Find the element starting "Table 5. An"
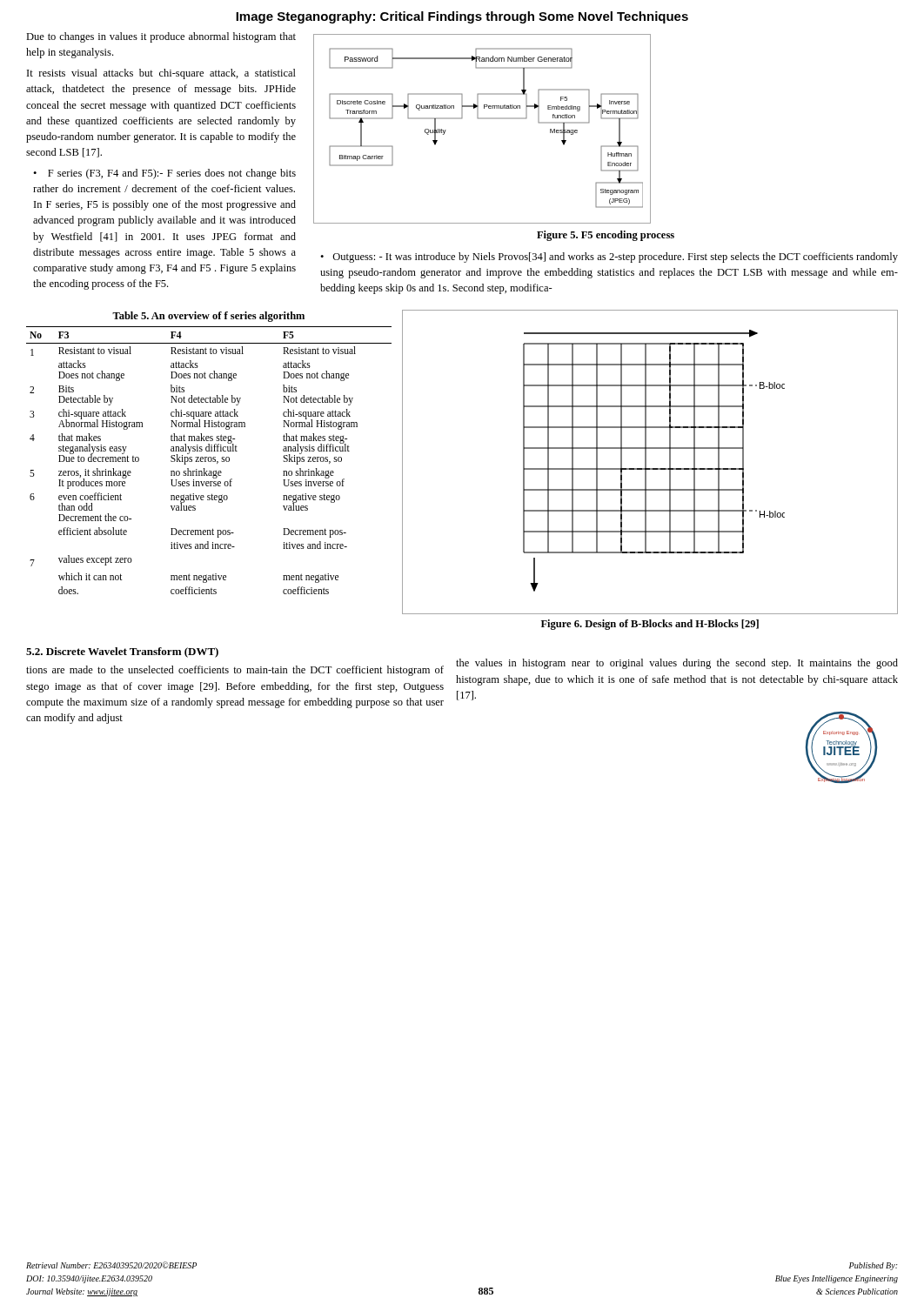Viewport: 924px width, 1305px height. 209,316
